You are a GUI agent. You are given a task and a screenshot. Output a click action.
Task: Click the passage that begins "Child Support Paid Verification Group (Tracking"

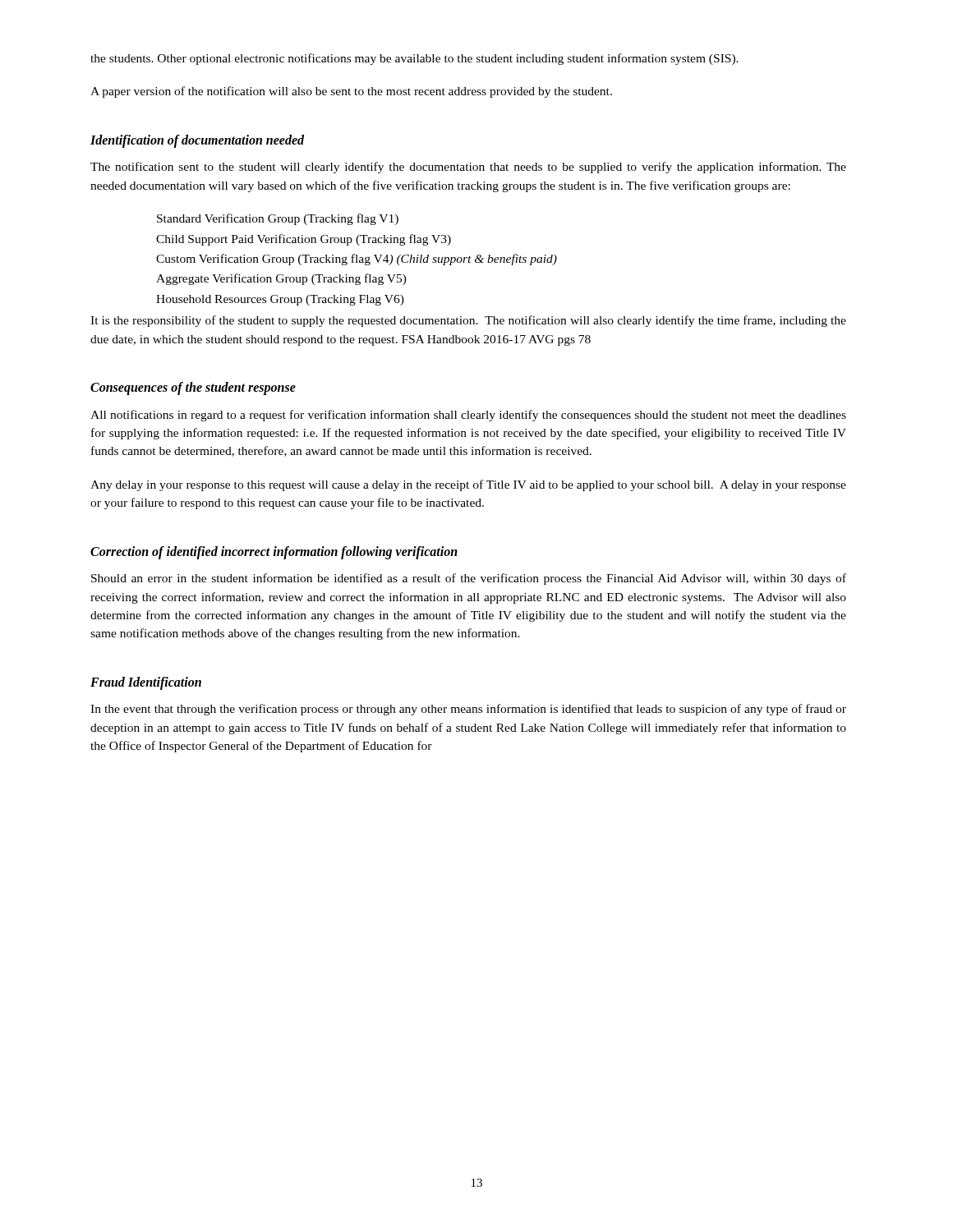pyautogui.click(x=304, y=238)
